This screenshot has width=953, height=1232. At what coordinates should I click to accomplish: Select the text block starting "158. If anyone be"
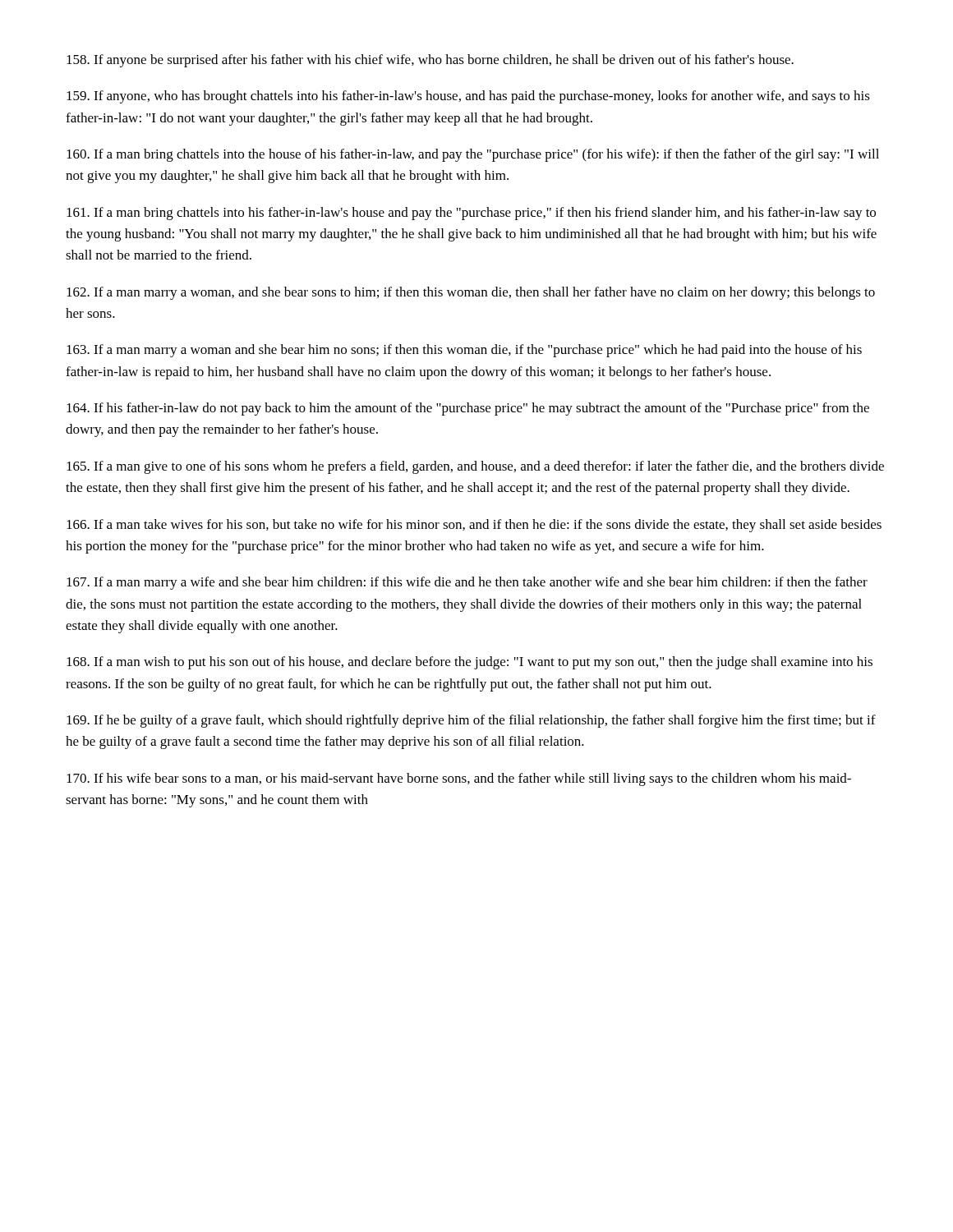(430, 60)
